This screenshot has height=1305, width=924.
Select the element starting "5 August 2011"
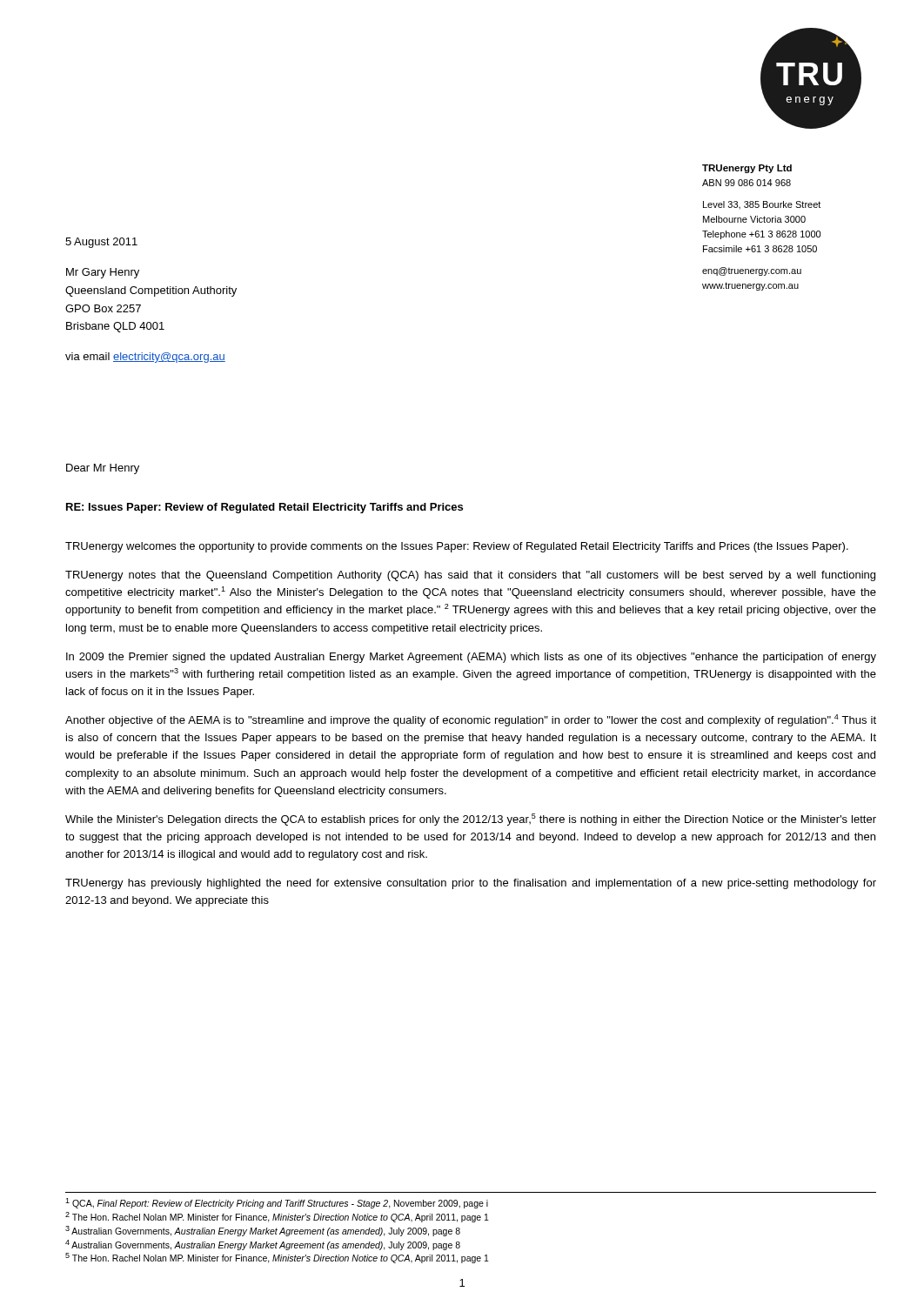click(x=101, y=241)
